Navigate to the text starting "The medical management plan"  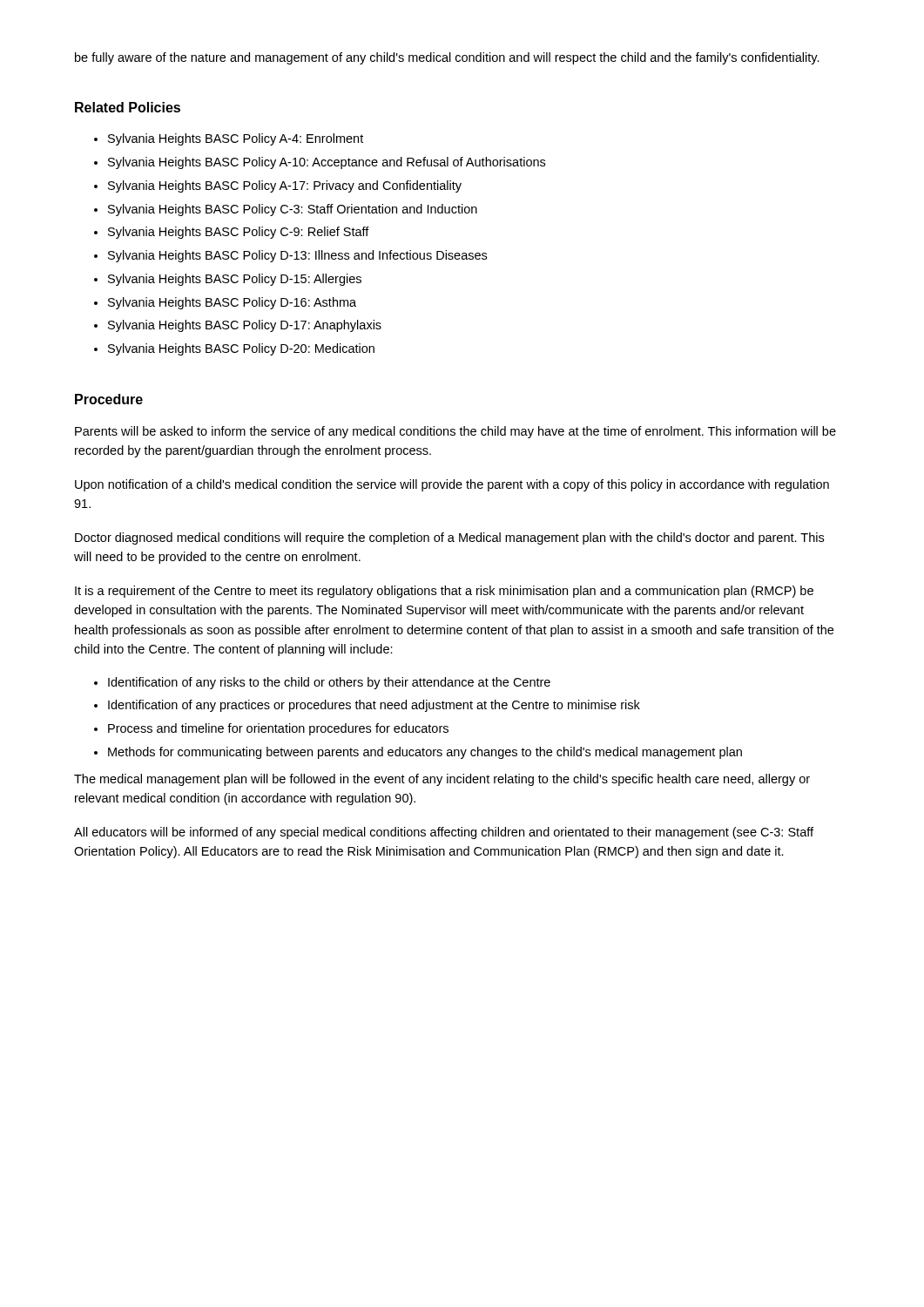coord(442,788)
